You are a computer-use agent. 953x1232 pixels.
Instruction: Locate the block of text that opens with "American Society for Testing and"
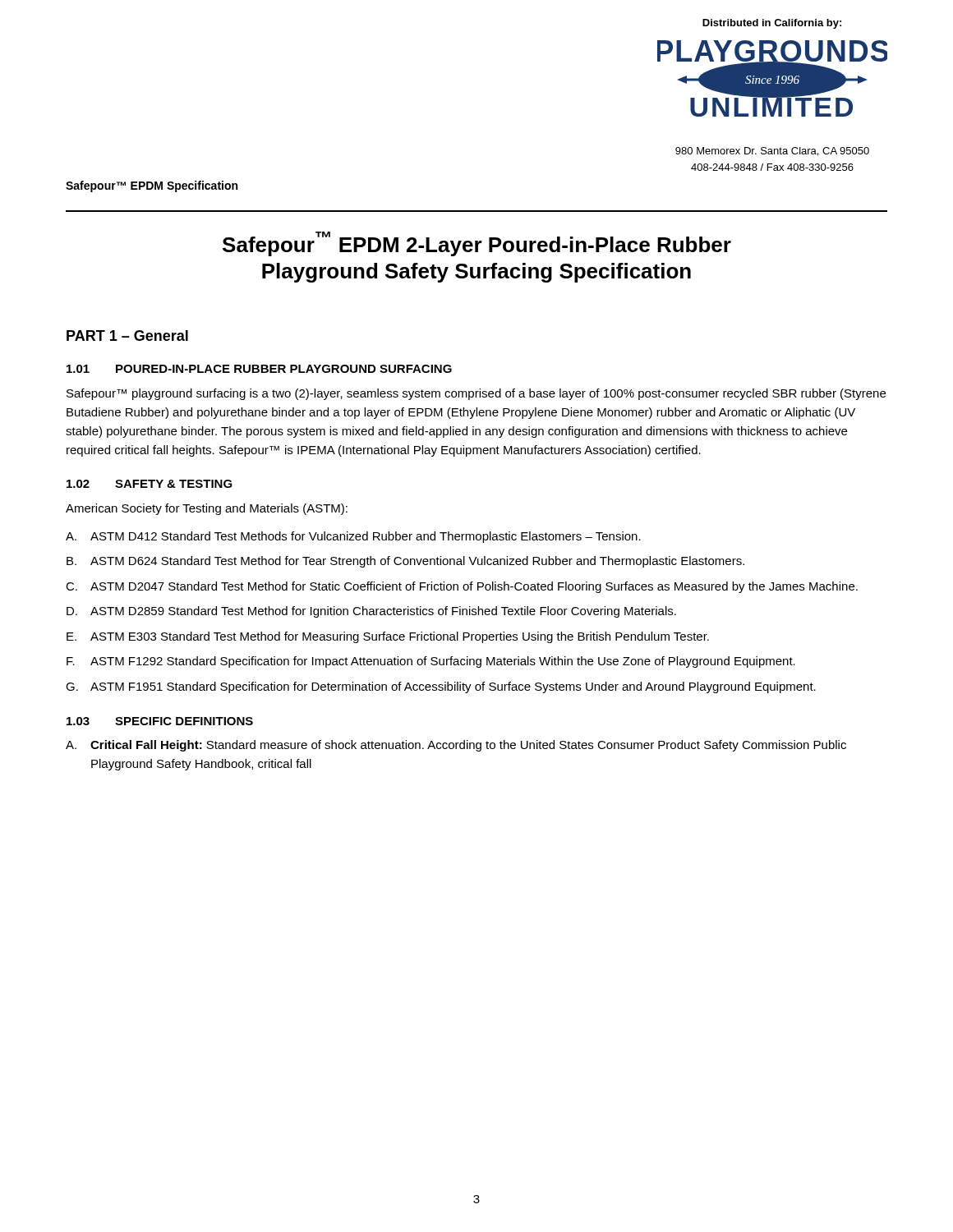(x=207, y=508)
